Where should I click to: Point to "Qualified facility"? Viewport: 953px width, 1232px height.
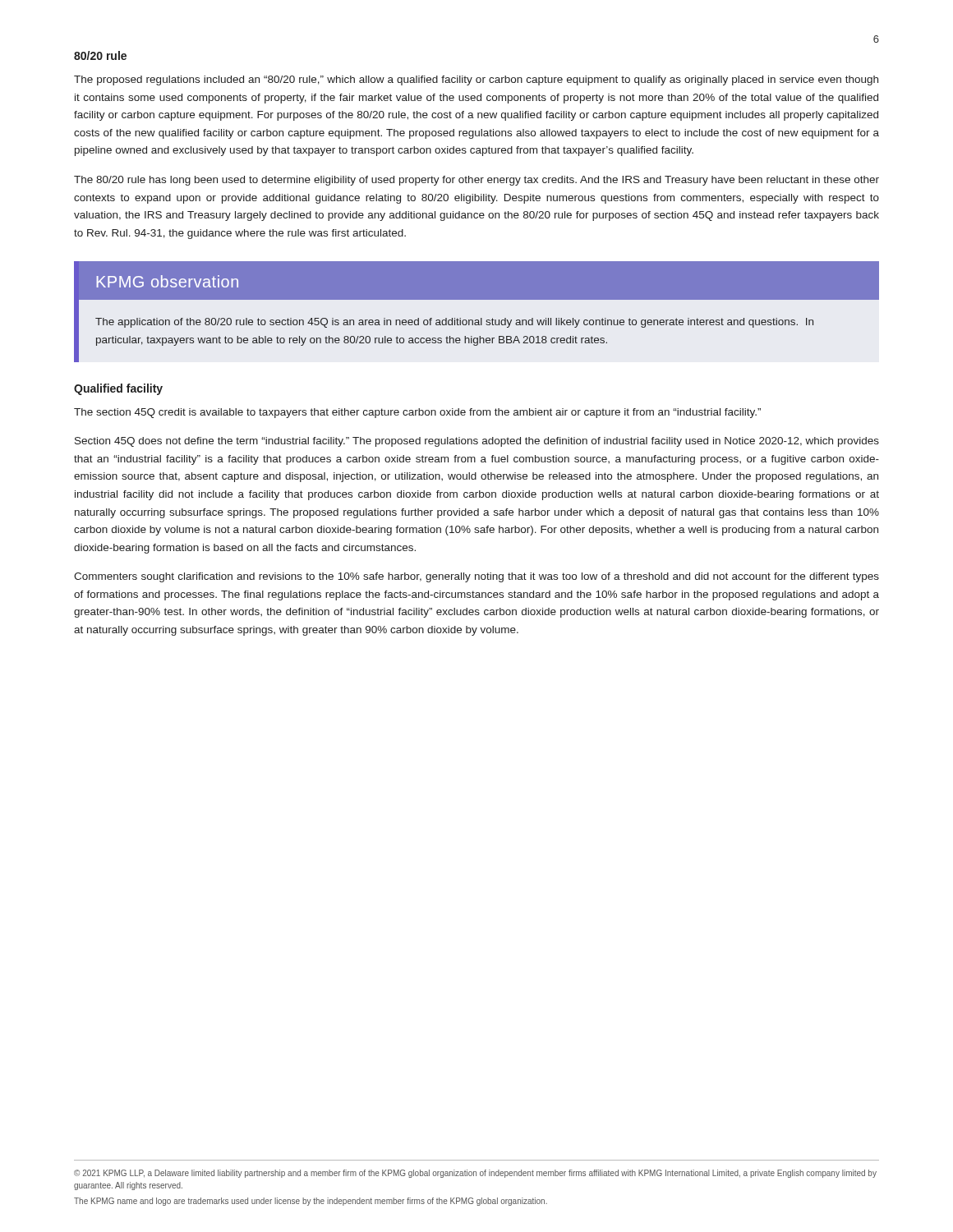[118, 388]
